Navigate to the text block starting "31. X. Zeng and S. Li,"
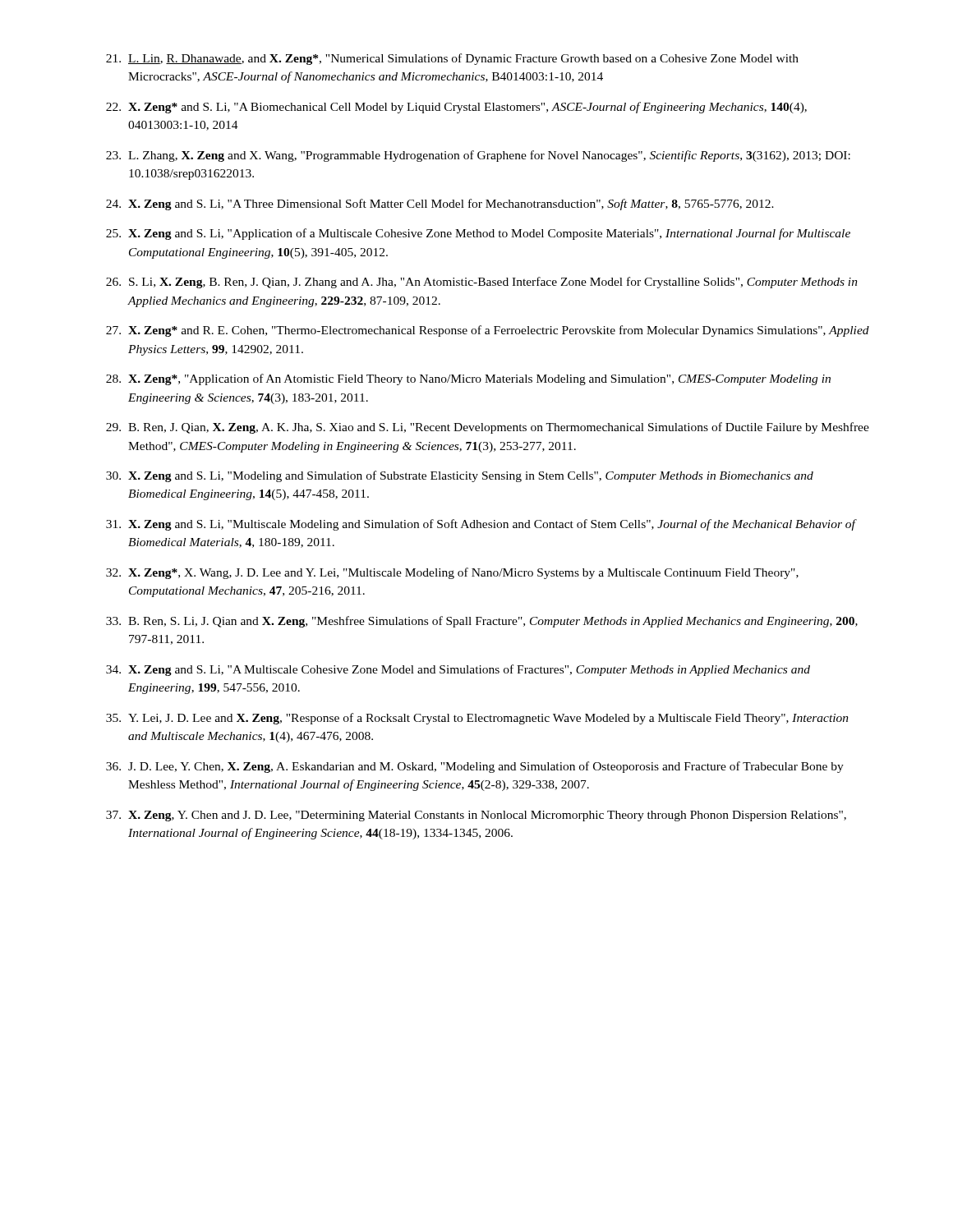The image size is (953, 1232). coord(476,533)
